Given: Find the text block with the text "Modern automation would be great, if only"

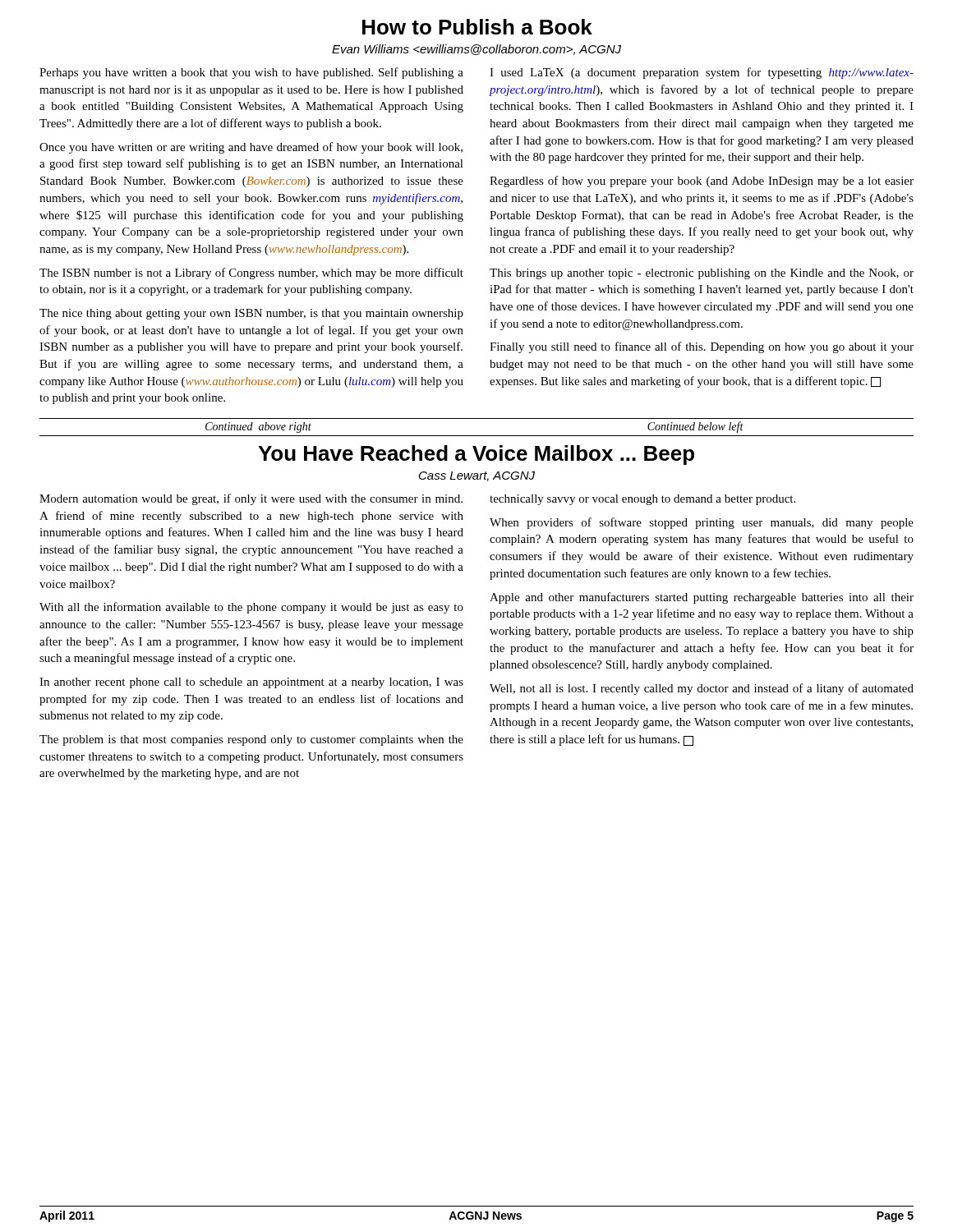Looking at the screenshot, I should coord(251,636).
